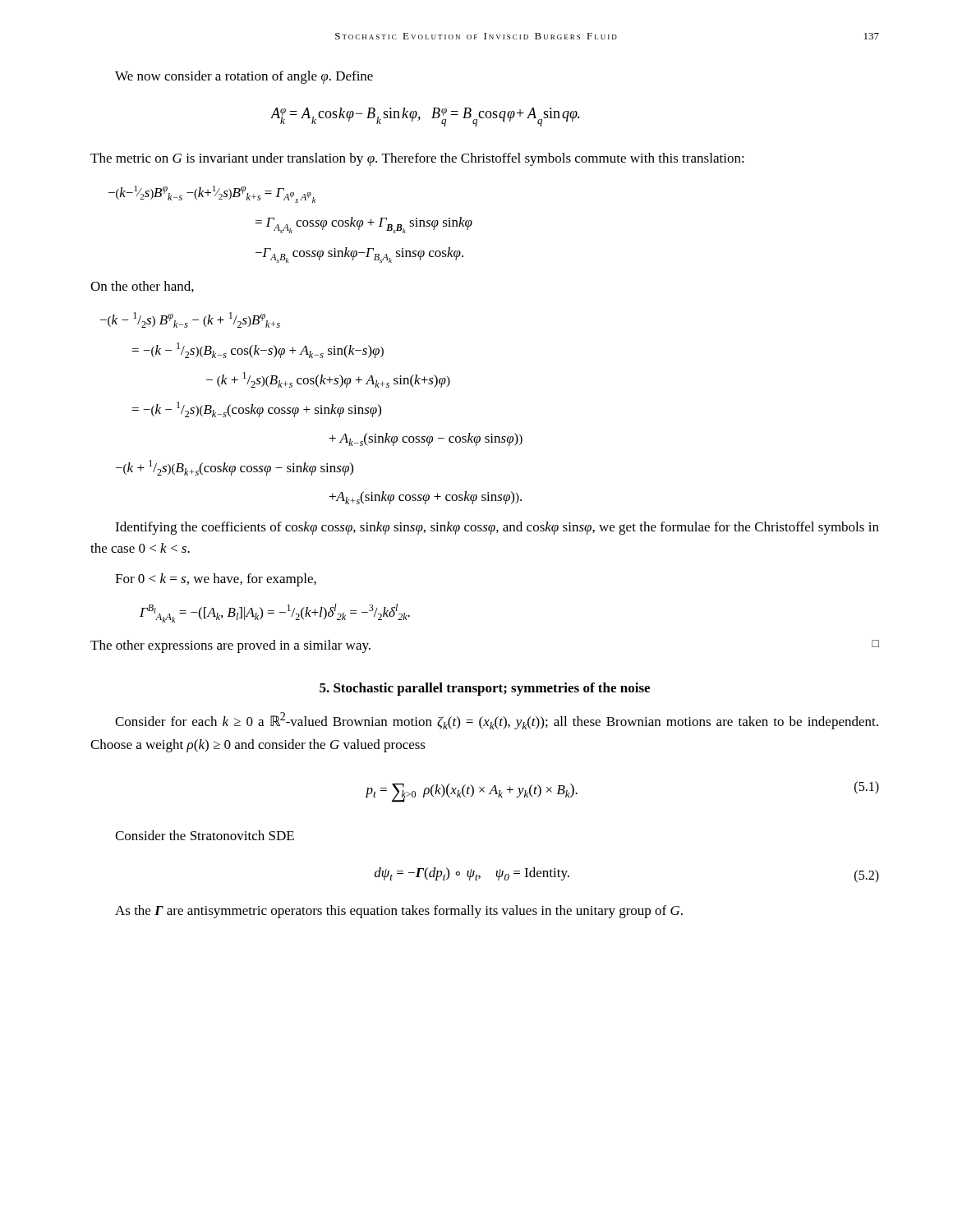The image size is (953, 1232).
Task: Find the text starting "(5.2) dψt ="
Action: tap(474, 875)
